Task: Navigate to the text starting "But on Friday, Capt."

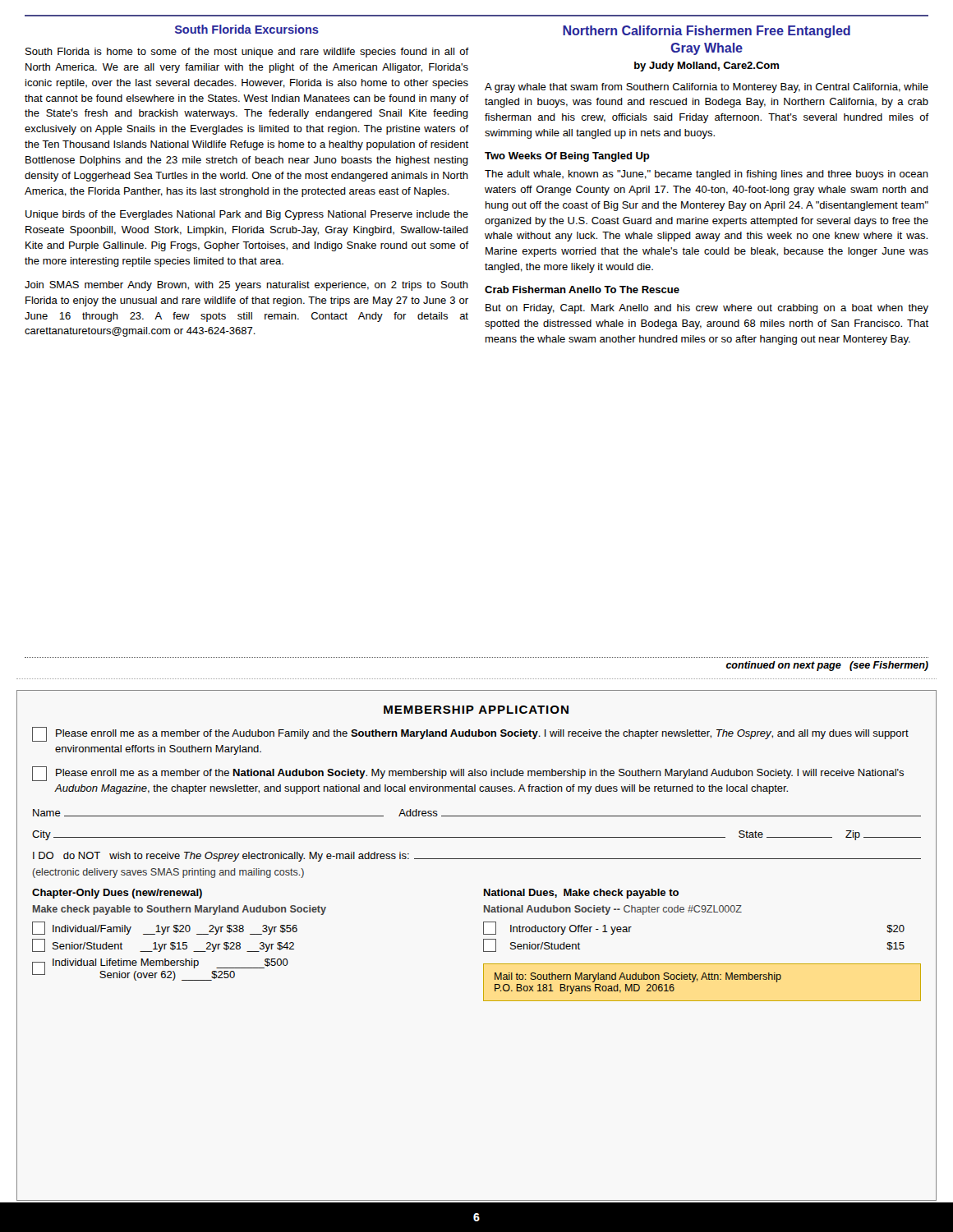Action: 707,323
